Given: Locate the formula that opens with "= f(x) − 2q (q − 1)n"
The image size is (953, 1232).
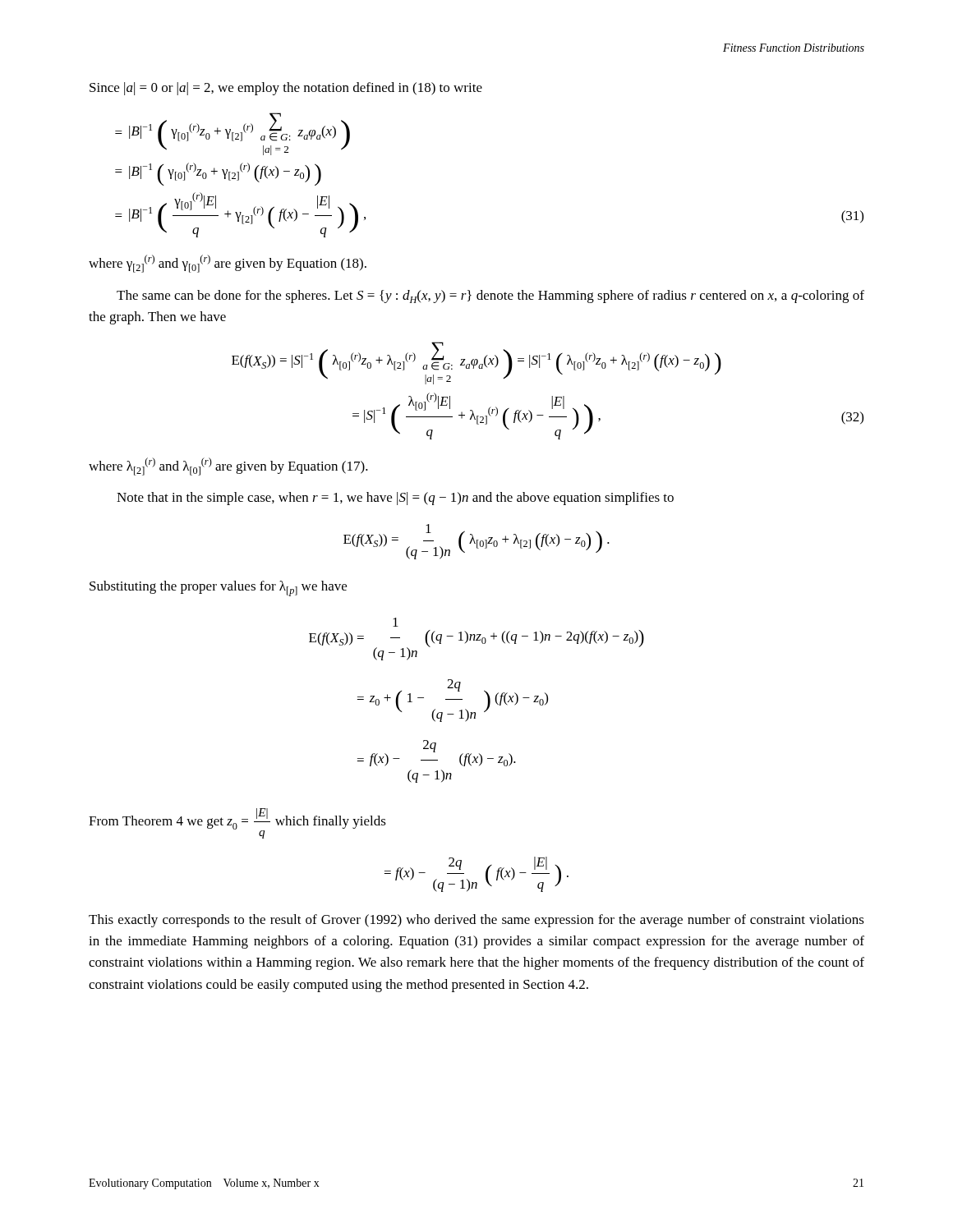Looking at the screenshot, I should (476, 874).
